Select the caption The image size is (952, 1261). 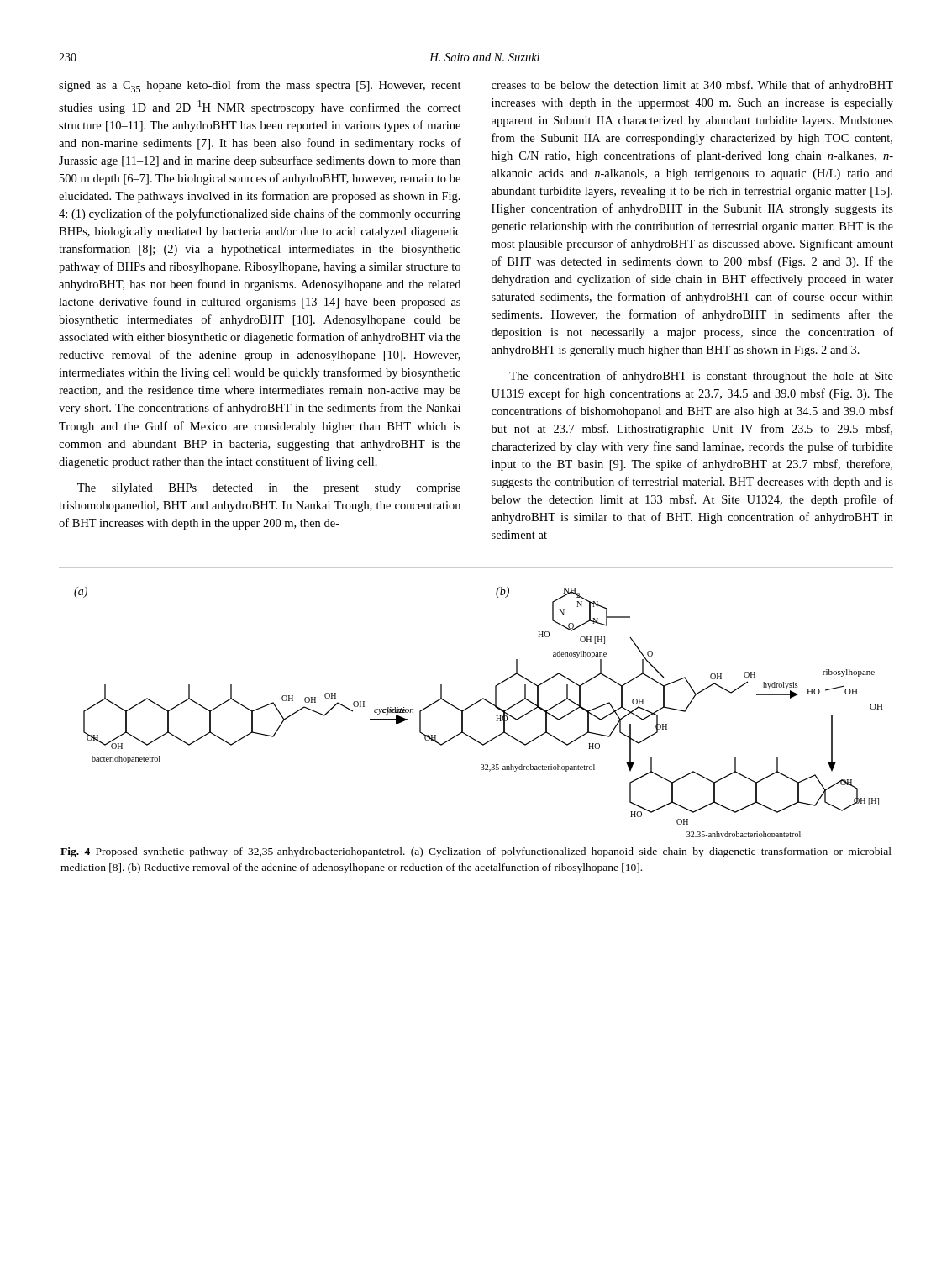tap(476, 860)
